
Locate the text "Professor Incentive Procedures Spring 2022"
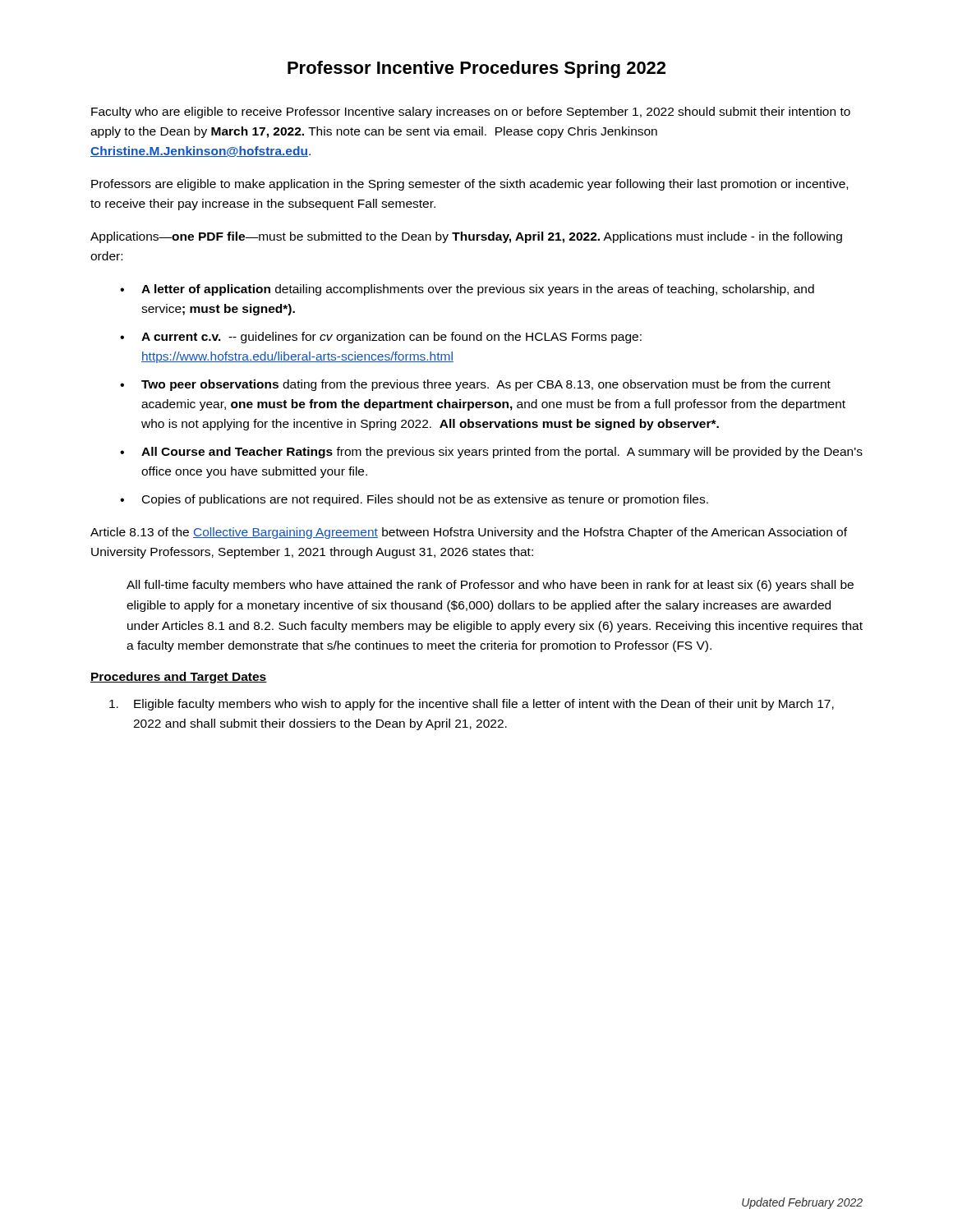point(476,68)
